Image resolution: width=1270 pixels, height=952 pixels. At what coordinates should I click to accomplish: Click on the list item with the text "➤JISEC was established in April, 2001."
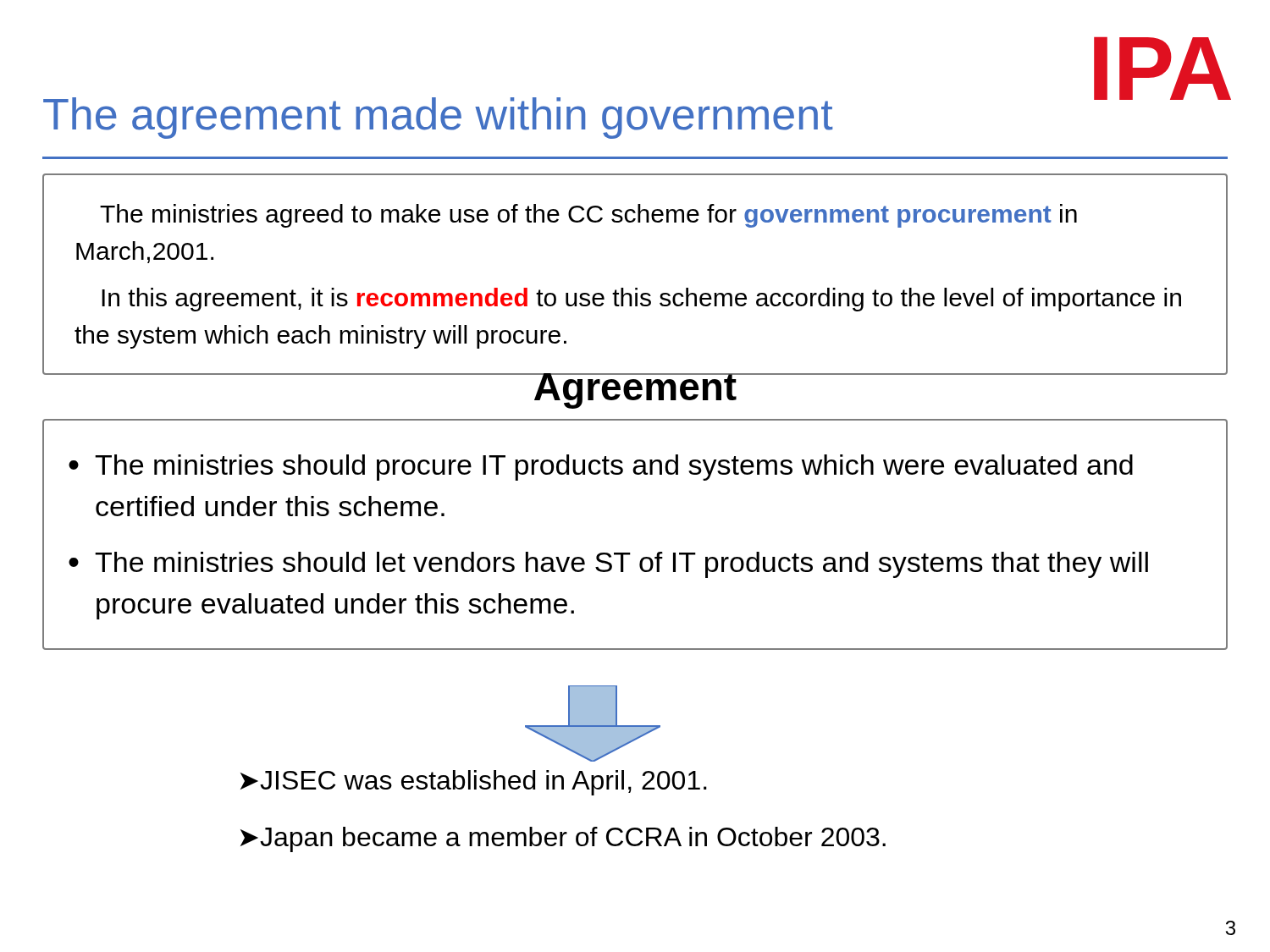coord(473,780)
